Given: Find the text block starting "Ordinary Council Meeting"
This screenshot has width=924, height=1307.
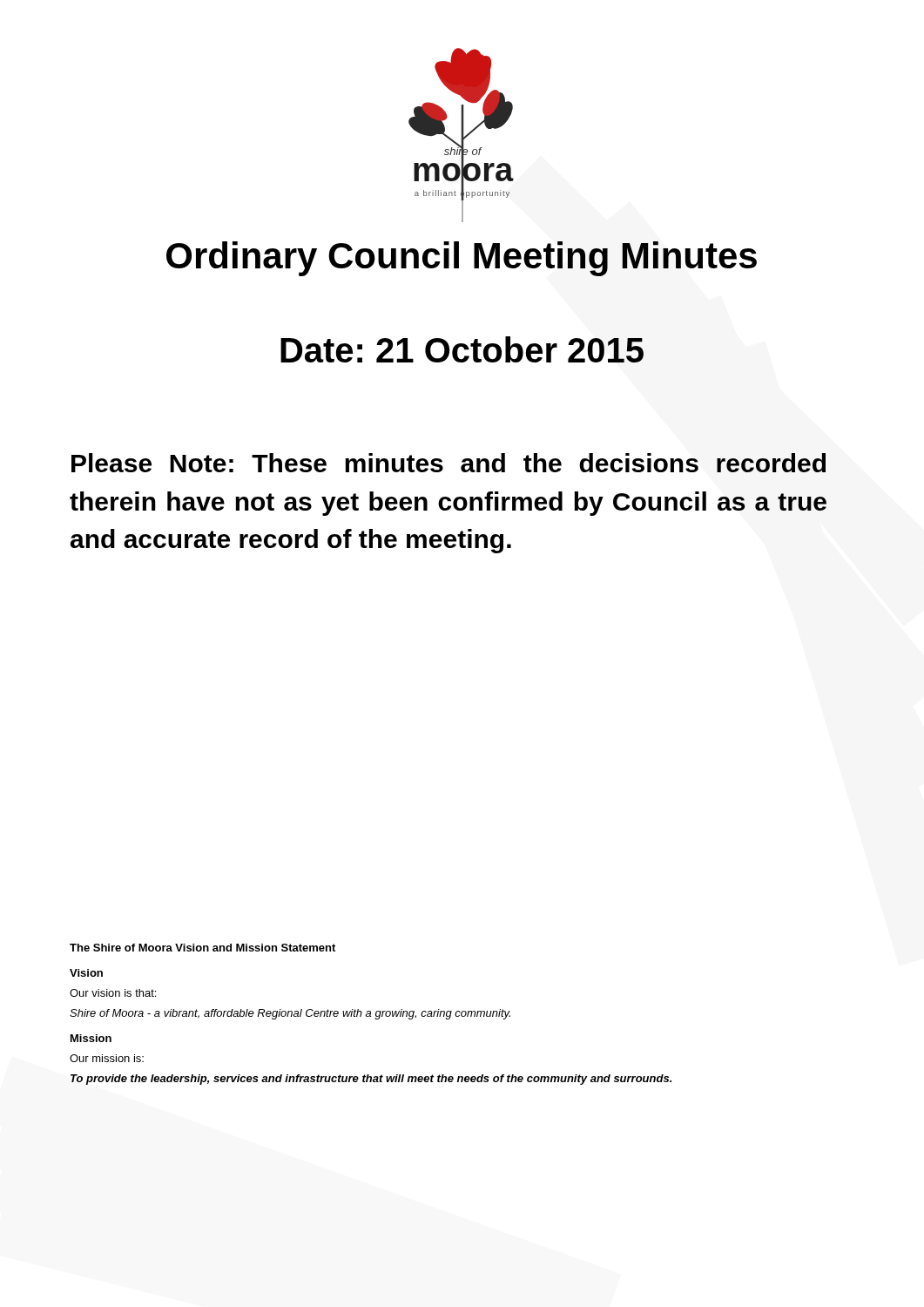Looking at the screenshot, I should click(x=462, y=256).
